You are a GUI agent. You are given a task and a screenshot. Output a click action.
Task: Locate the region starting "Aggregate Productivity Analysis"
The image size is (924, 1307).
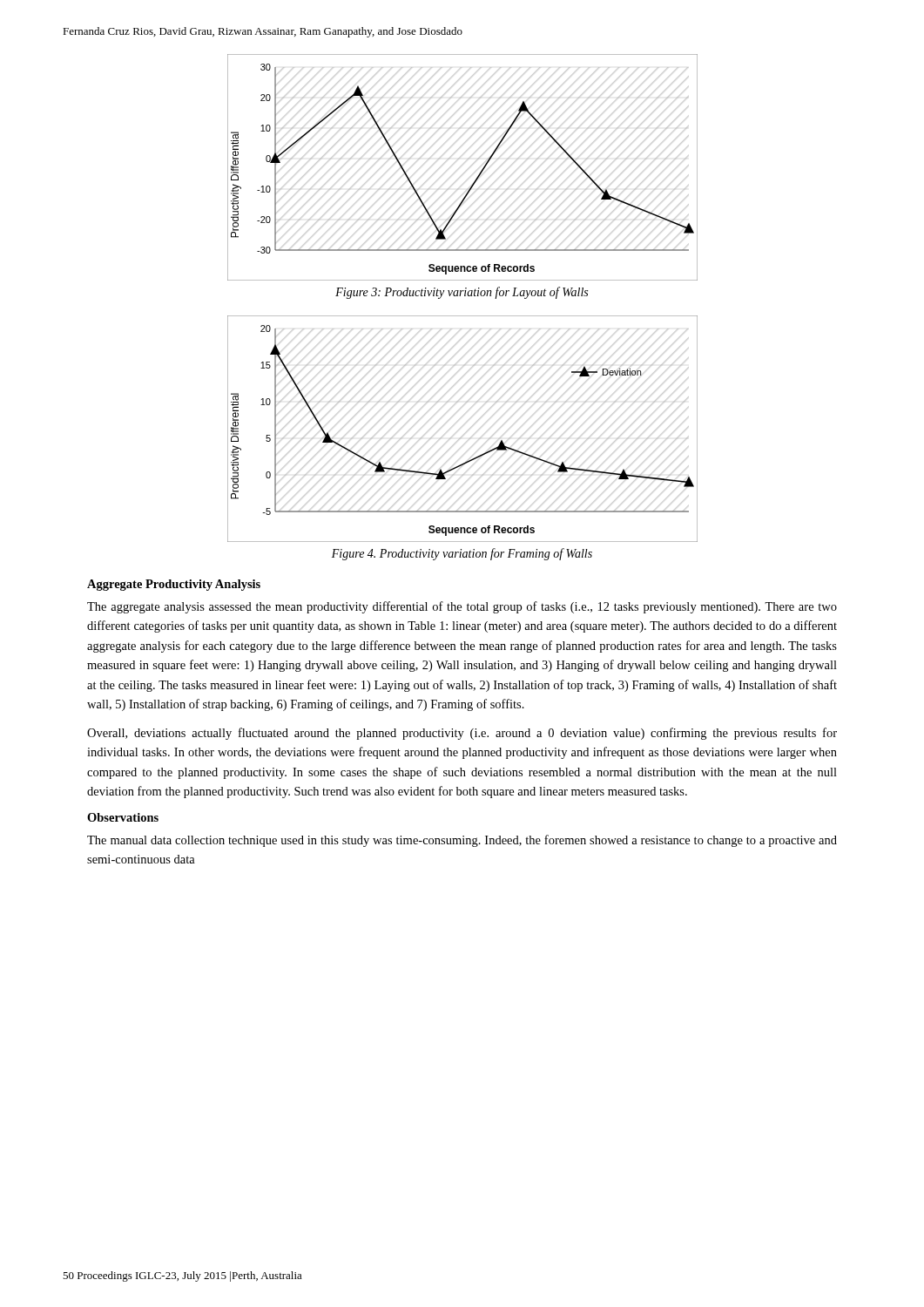(x=174, y=584)
